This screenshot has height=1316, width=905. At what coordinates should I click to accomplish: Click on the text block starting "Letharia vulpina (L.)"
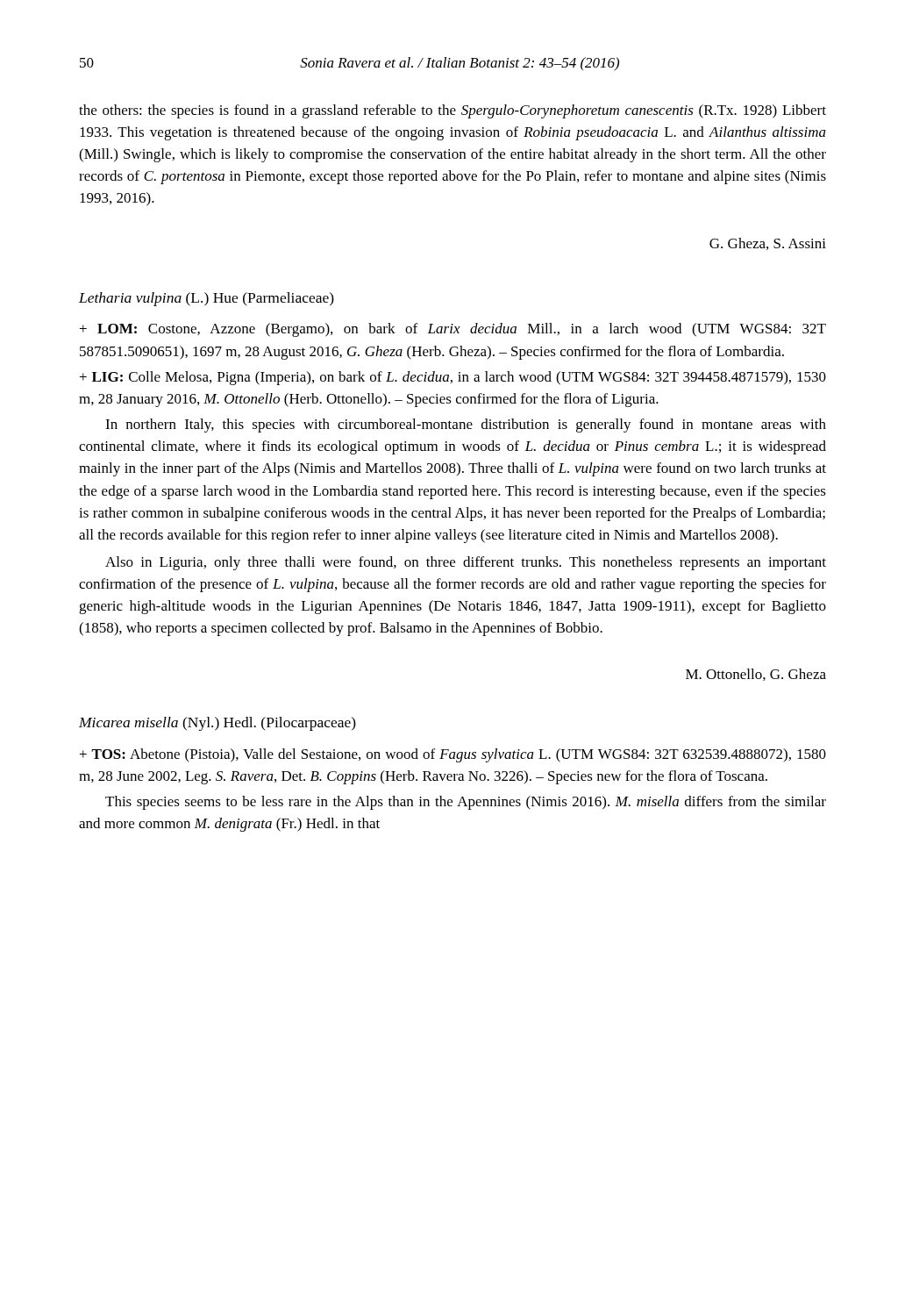pyautogui.click(x=207, y=297)
